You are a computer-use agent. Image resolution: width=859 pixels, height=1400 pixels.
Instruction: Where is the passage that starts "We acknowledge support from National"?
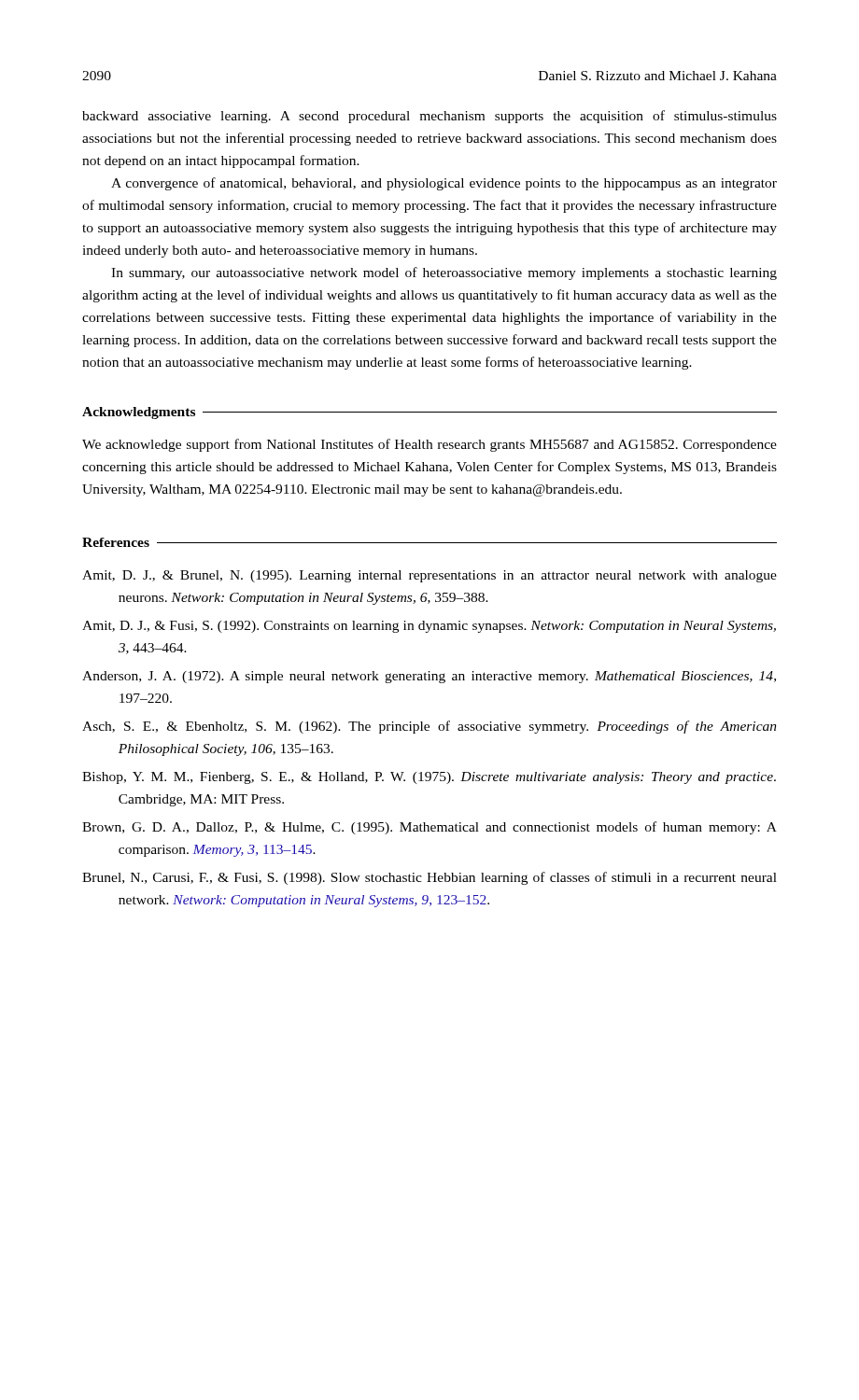(x=430, y=466)
